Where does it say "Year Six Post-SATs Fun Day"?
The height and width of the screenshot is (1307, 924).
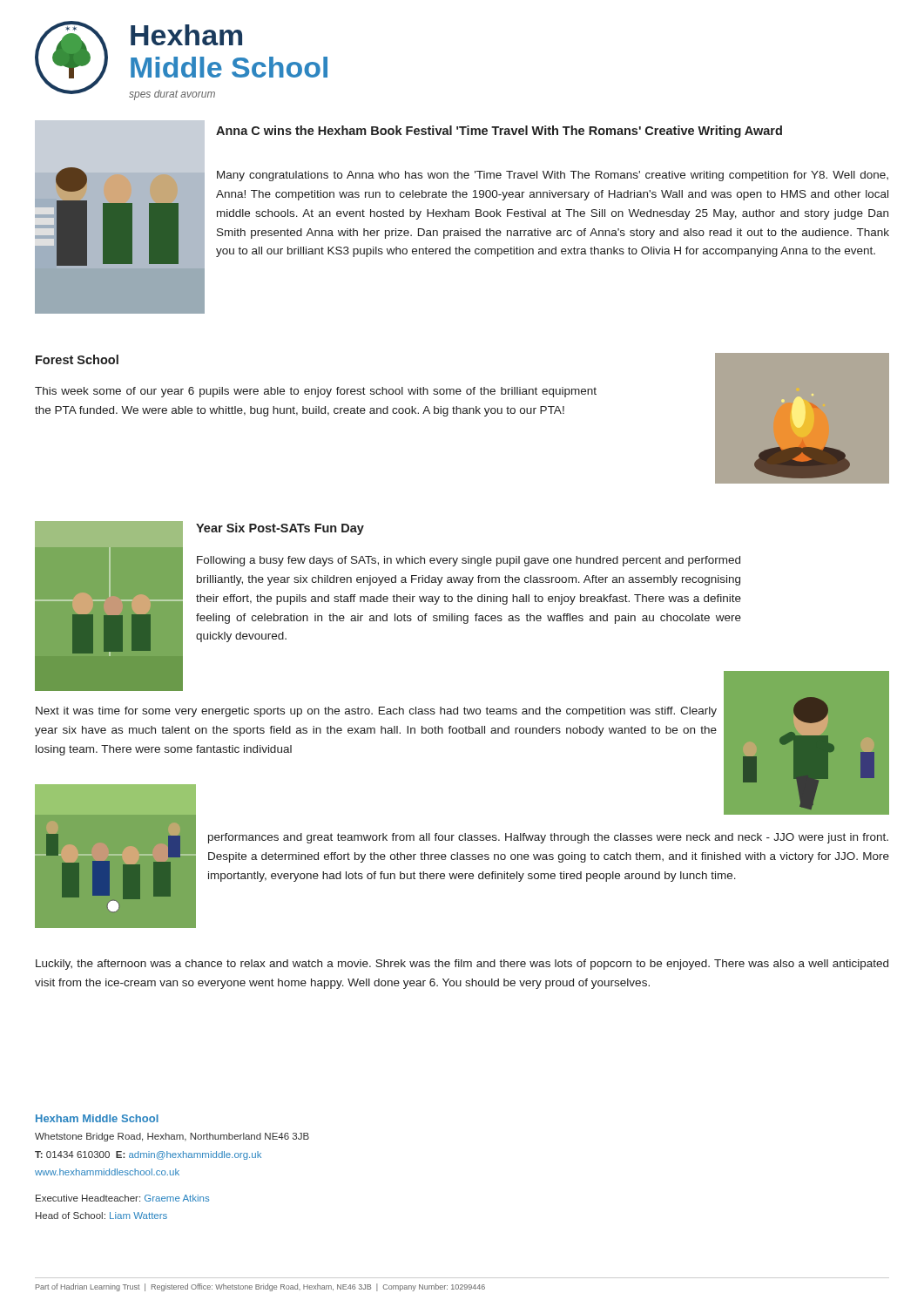(280, 529)
